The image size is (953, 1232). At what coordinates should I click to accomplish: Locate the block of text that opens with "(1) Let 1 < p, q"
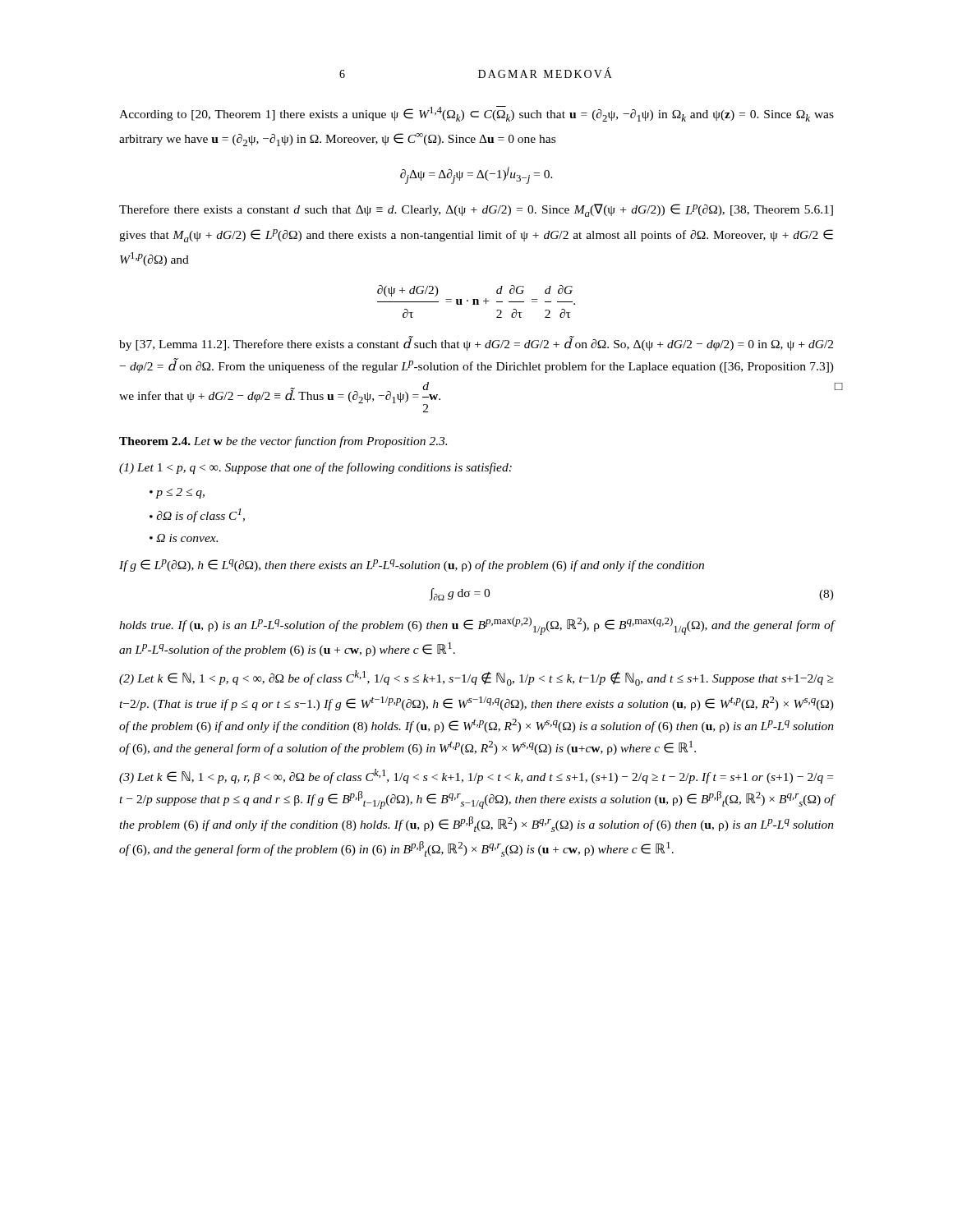[x=315, y=468]
